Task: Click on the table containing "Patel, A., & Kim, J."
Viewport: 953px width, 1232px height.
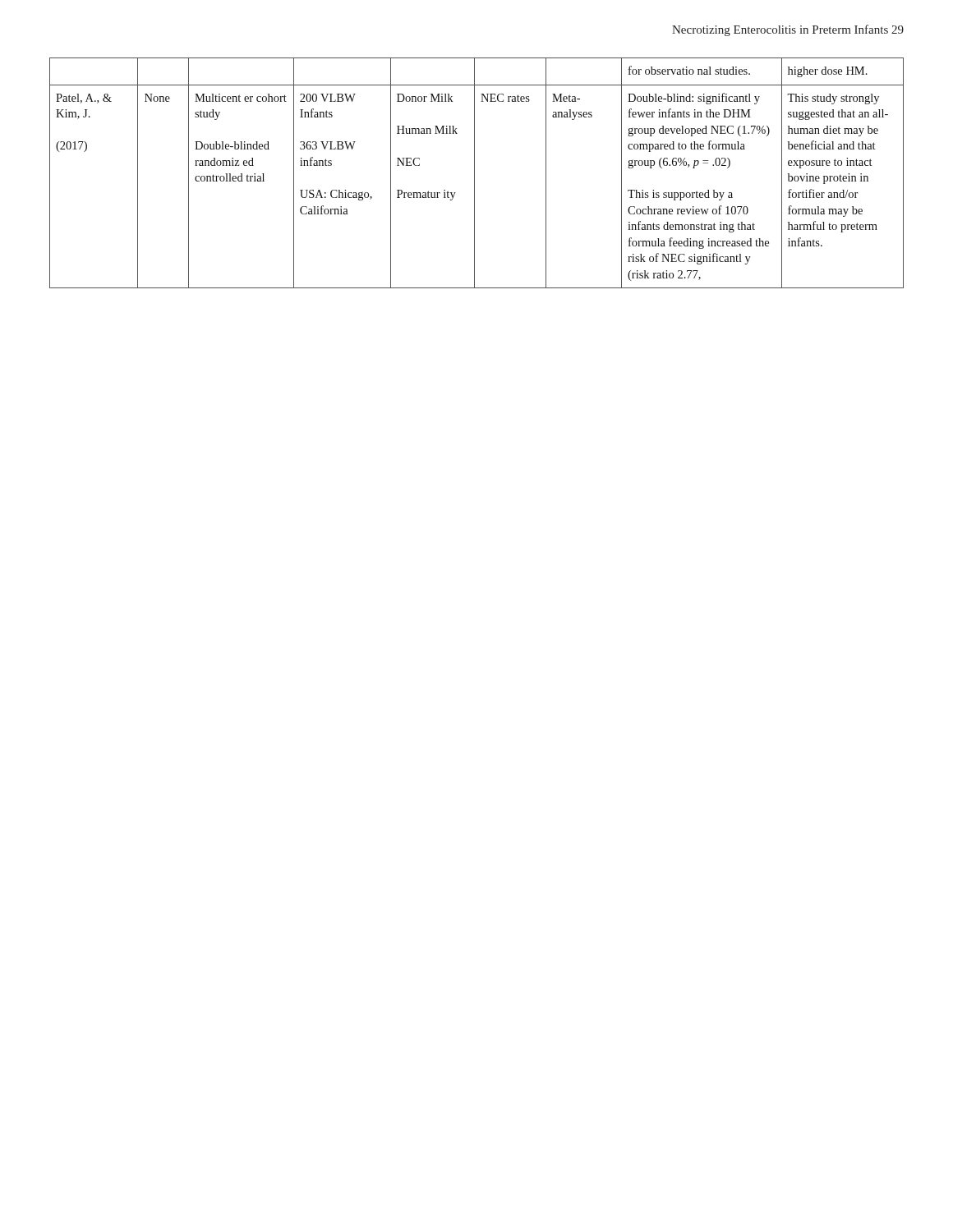Action: coord(476,173)
